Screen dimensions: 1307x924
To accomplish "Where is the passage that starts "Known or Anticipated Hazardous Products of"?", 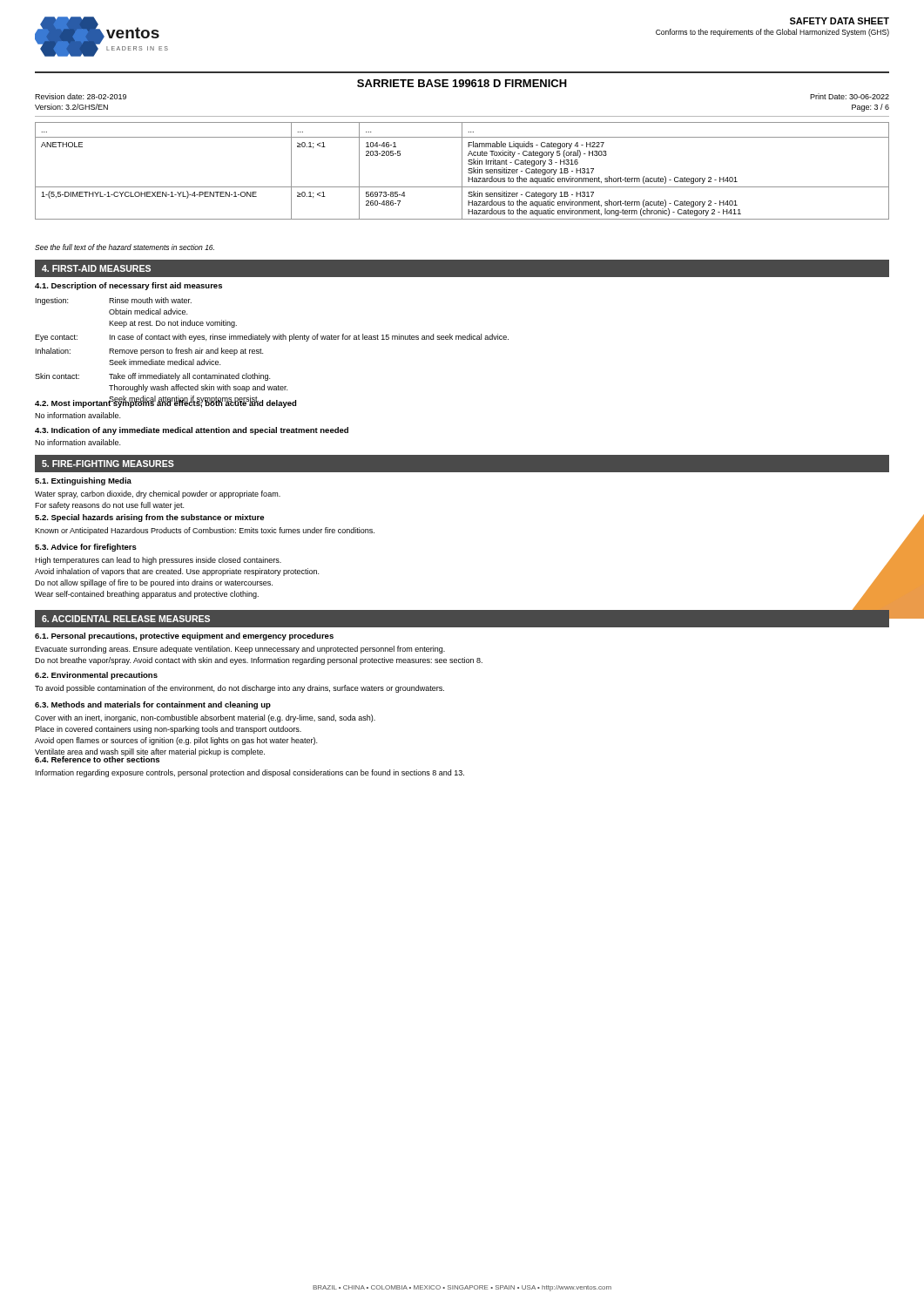I will pyautogui.click(x=205, y=531).
